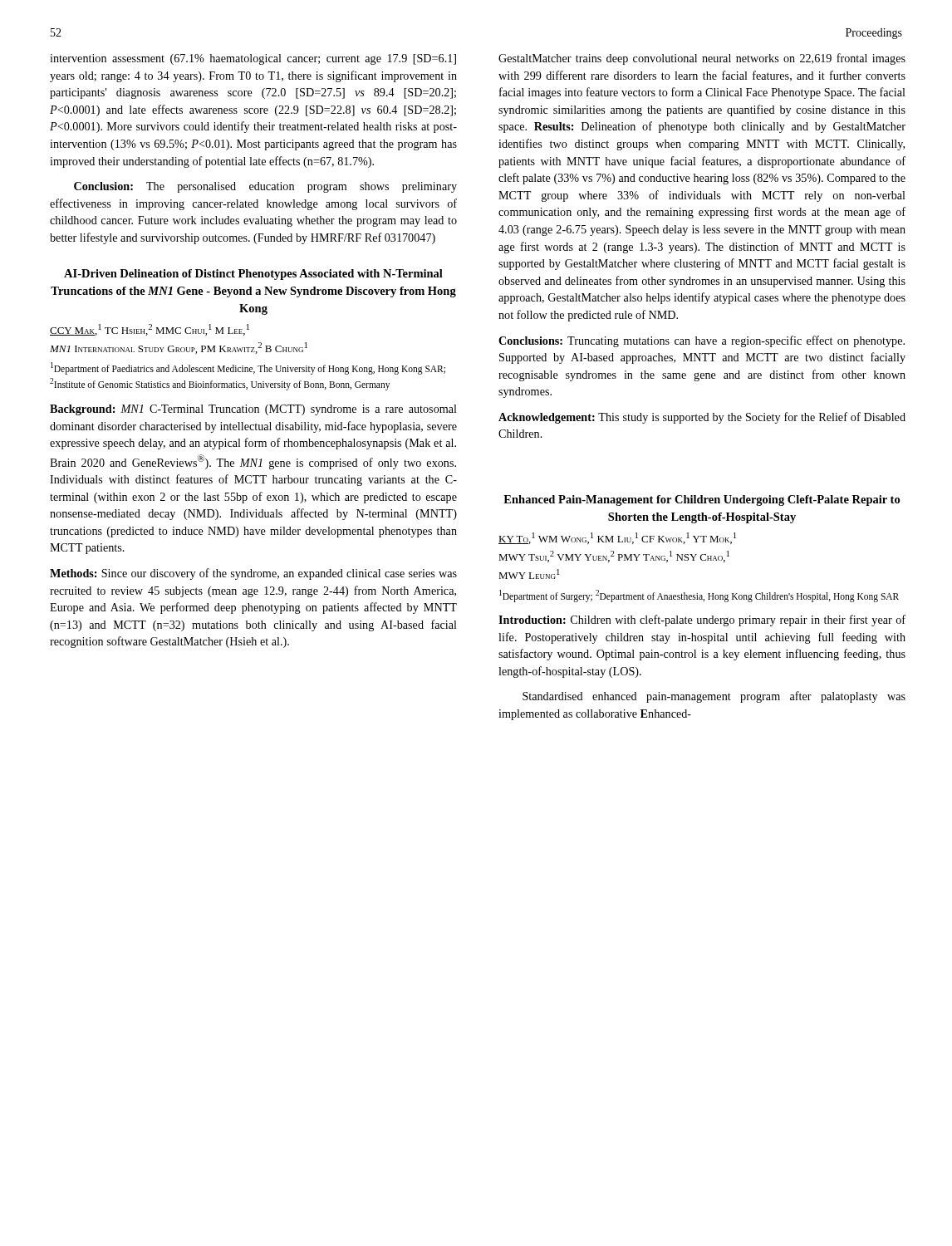Find the text block starting "CCY Mak,1 TC Hsieh,2 MMC Chui,1 M"
The image size is (952, 1246).
[x=179, y=338]
